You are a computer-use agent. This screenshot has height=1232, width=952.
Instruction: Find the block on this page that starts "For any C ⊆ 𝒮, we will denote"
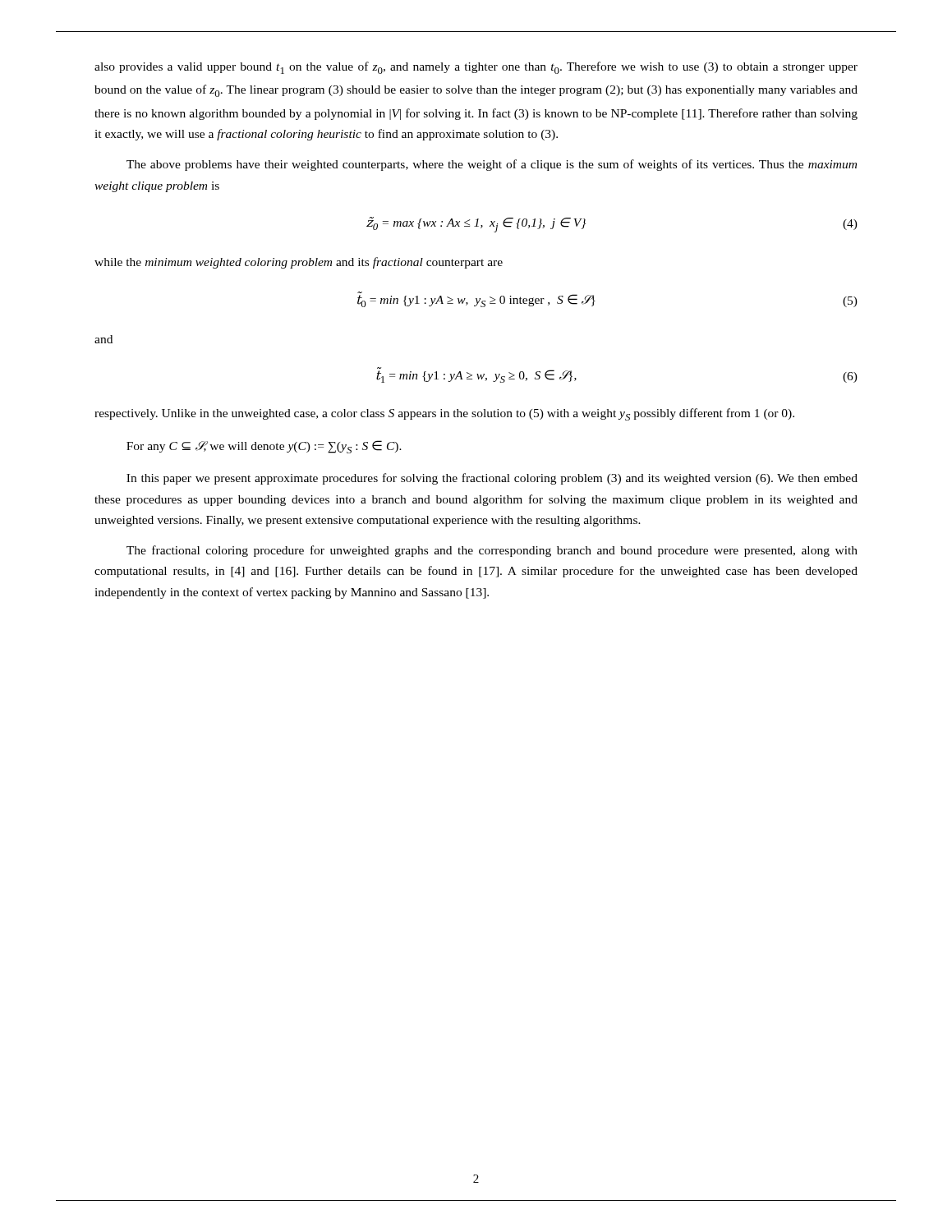(264, 447)
